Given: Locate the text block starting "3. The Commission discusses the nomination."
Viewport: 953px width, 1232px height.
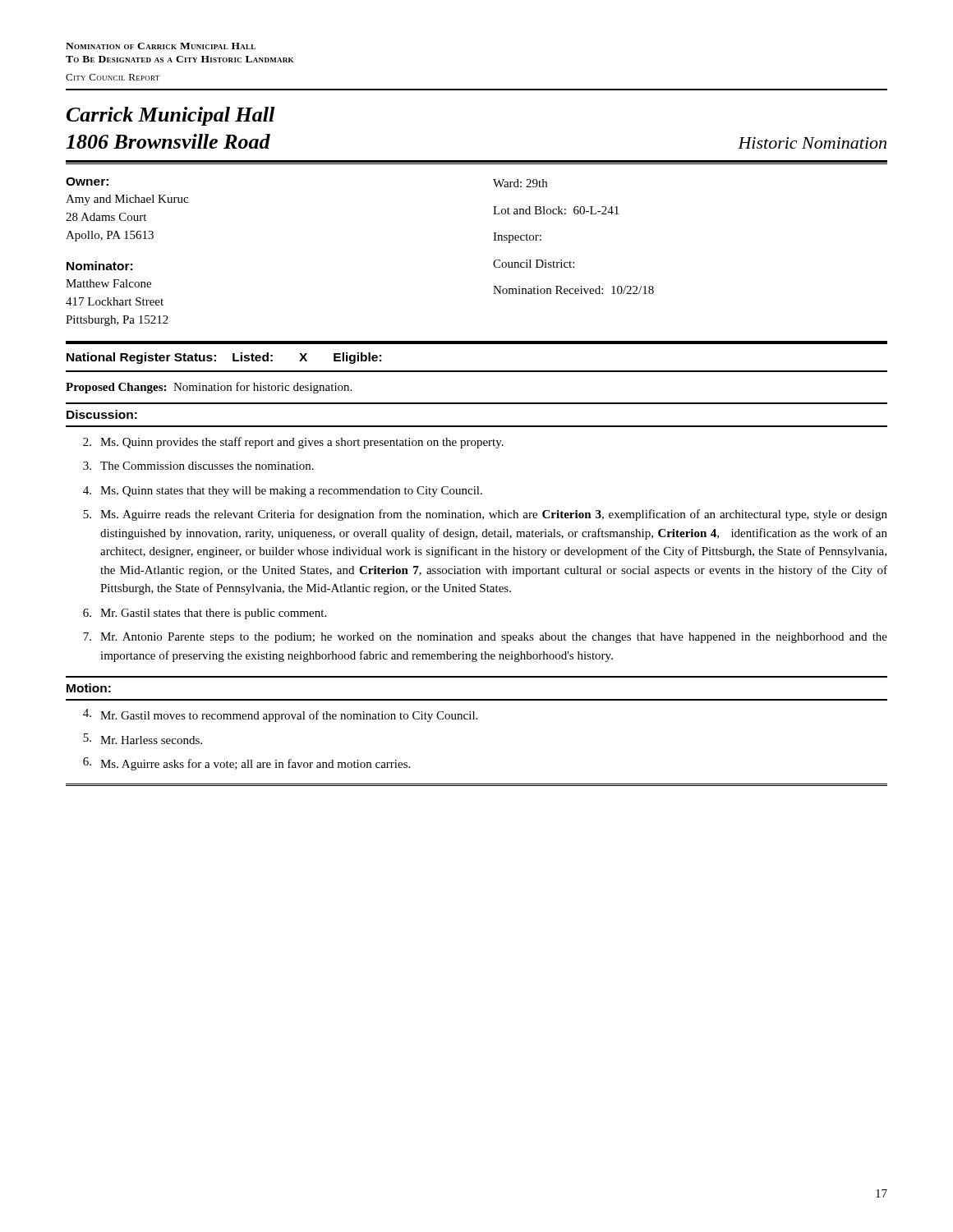Looking at the screenshot, I should pyautogui.click(x=198, y=466).
